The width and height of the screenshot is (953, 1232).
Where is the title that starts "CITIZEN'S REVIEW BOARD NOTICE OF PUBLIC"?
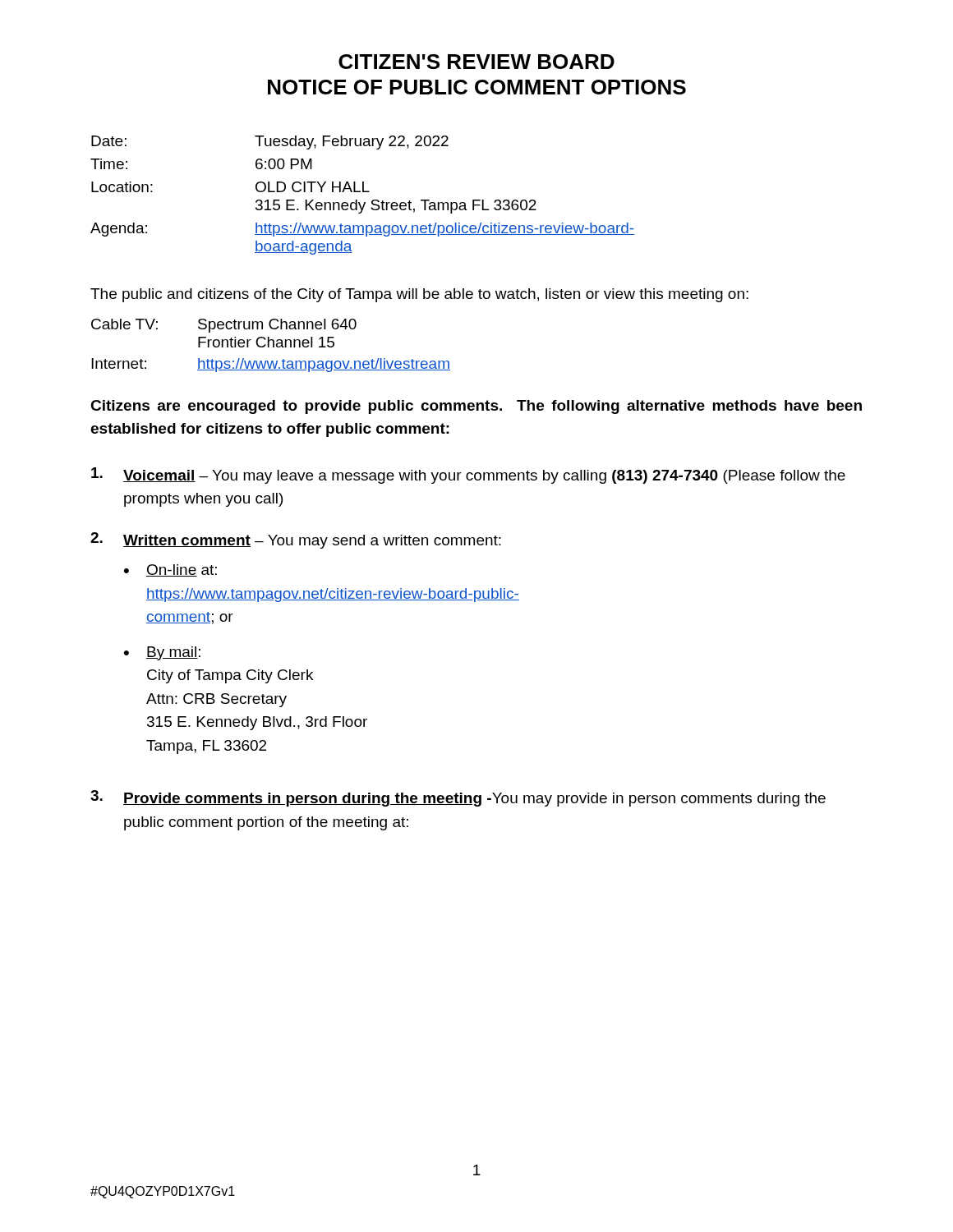476,75
